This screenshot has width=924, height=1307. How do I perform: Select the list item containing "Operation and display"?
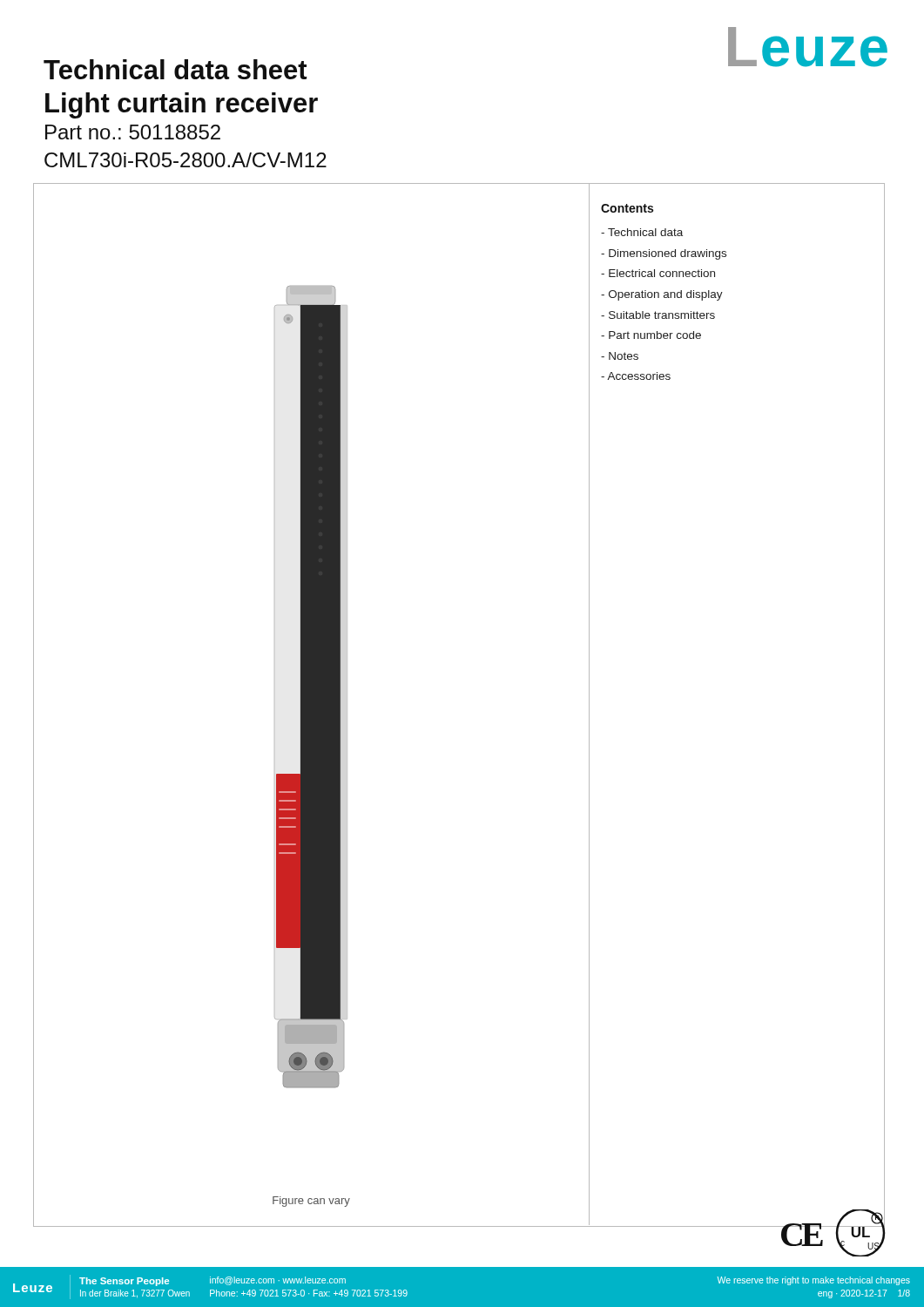point(662,294)
